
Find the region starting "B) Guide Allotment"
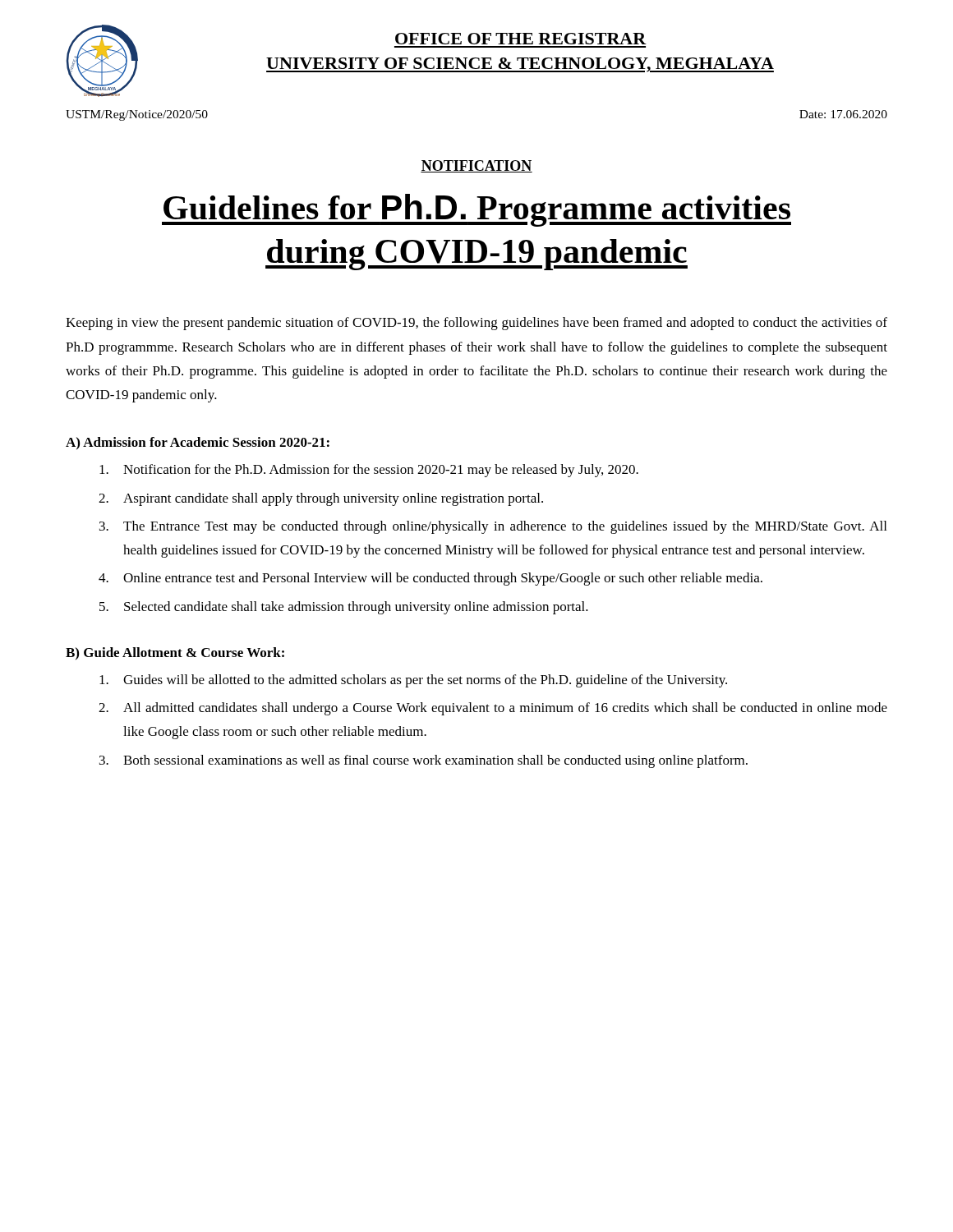(176, 652)
